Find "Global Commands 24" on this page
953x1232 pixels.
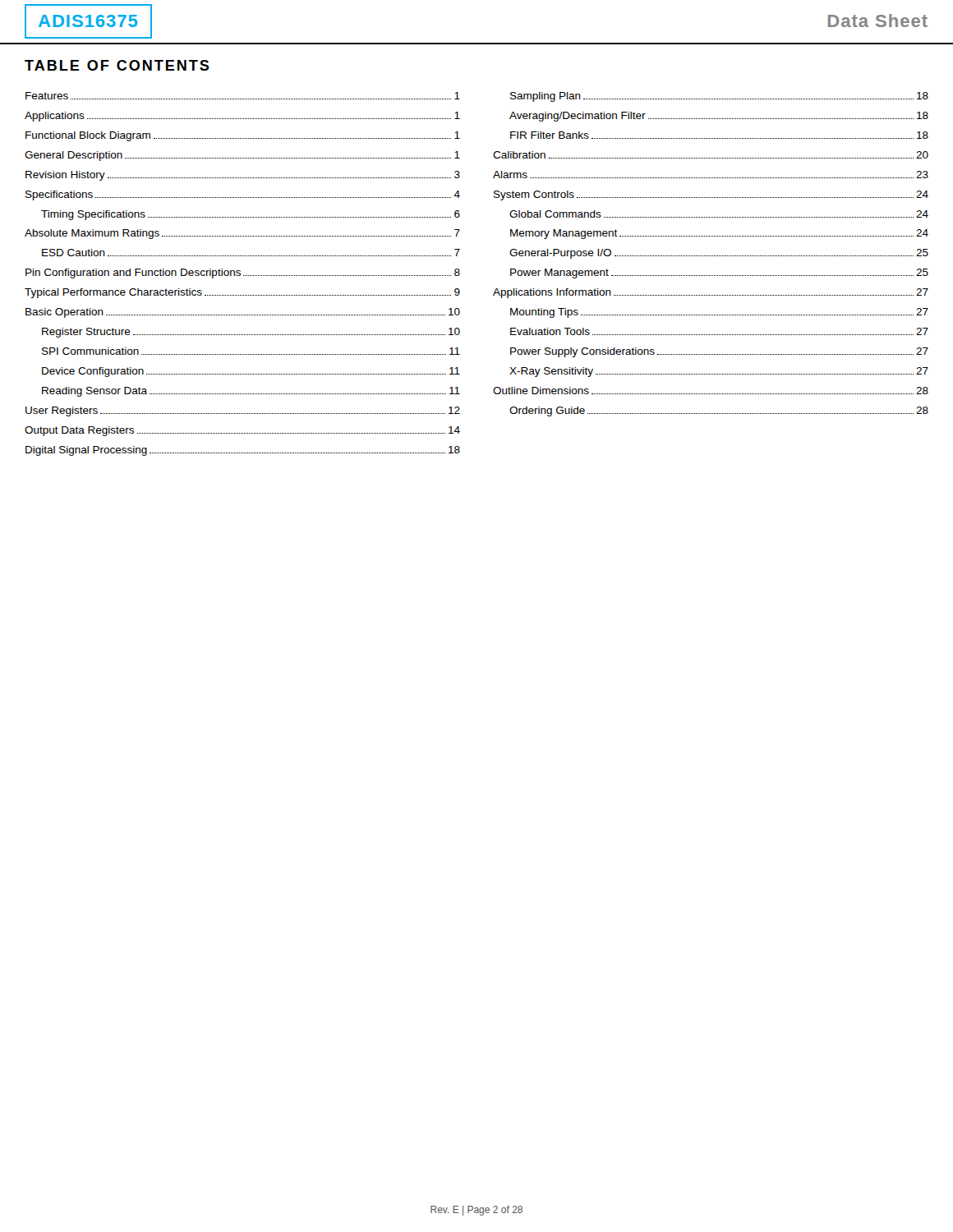tap(719, 214)
